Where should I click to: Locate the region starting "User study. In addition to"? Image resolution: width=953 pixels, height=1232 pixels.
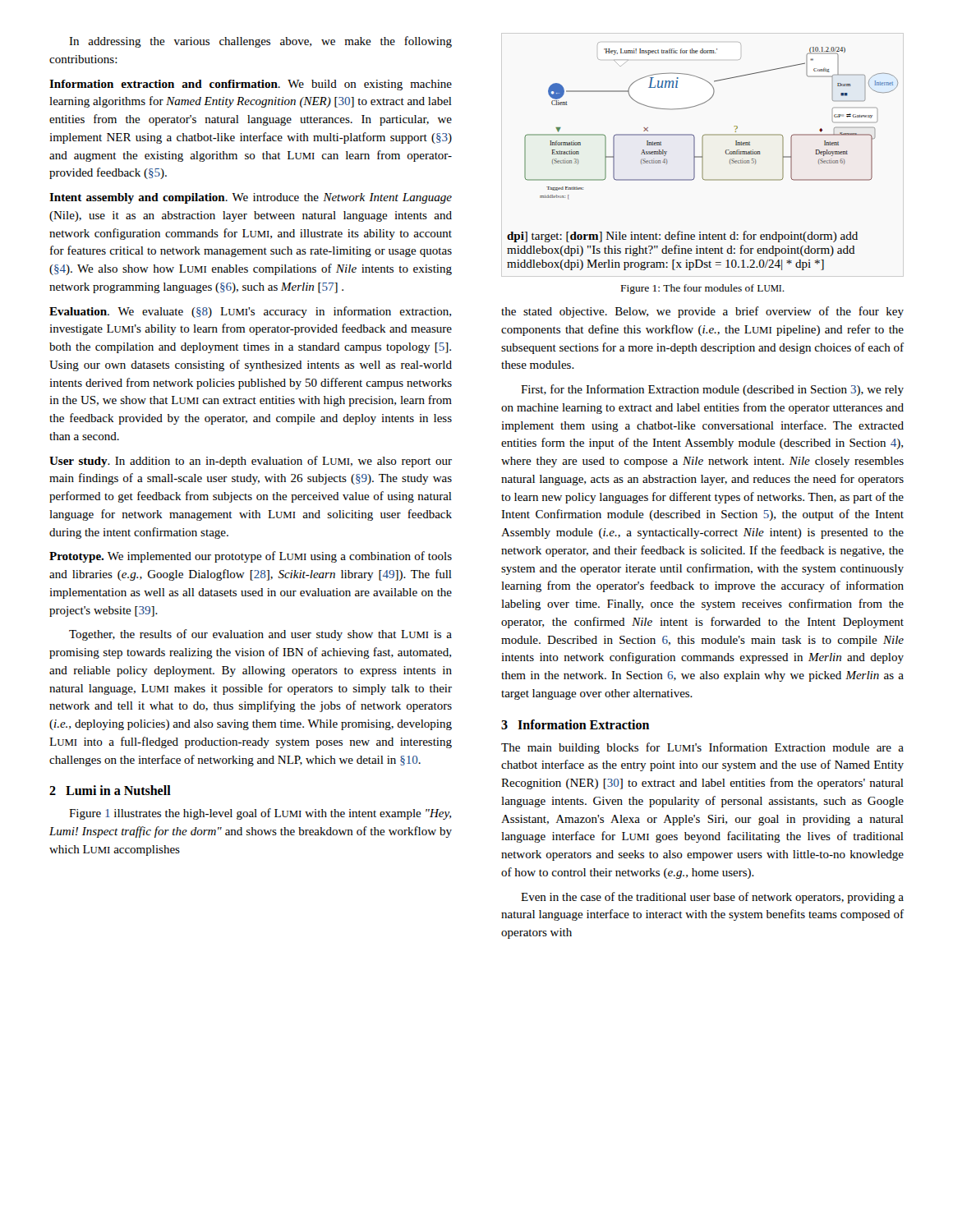click(251, 497)
